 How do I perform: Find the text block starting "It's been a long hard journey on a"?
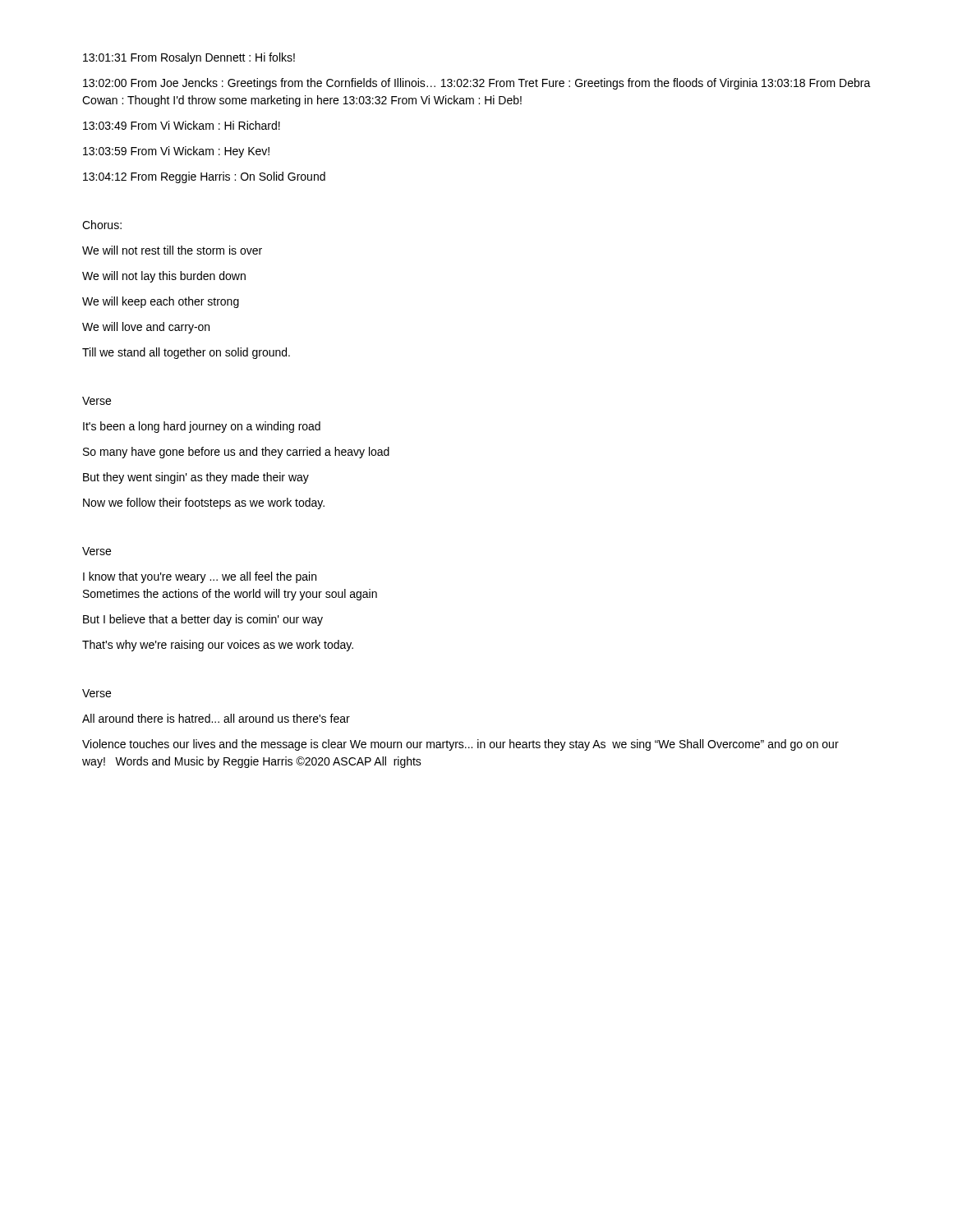point(202,426)
